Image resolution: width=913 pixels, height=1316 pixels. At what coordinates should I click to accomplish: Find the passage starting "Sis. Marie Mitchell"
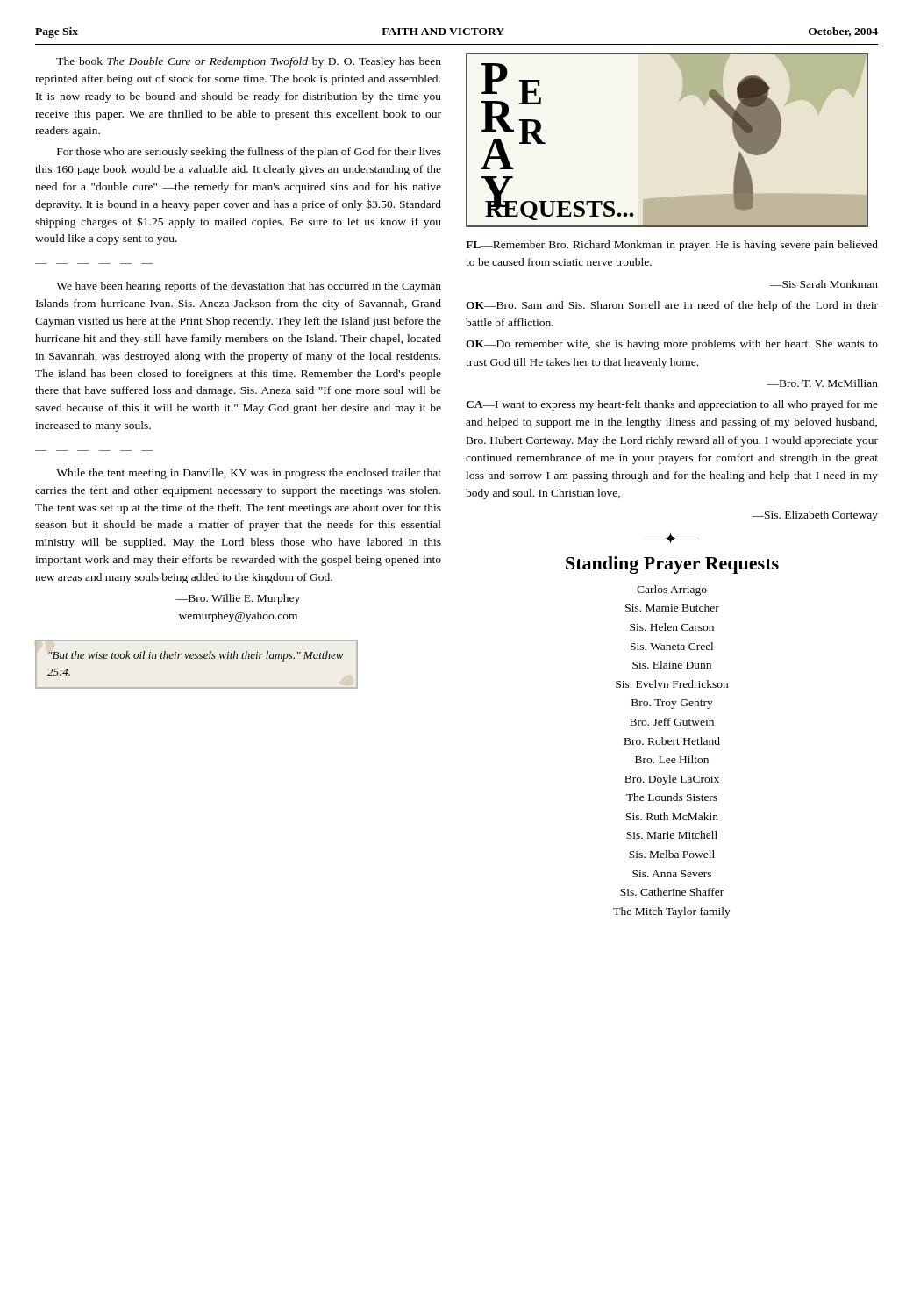point(672,835)
